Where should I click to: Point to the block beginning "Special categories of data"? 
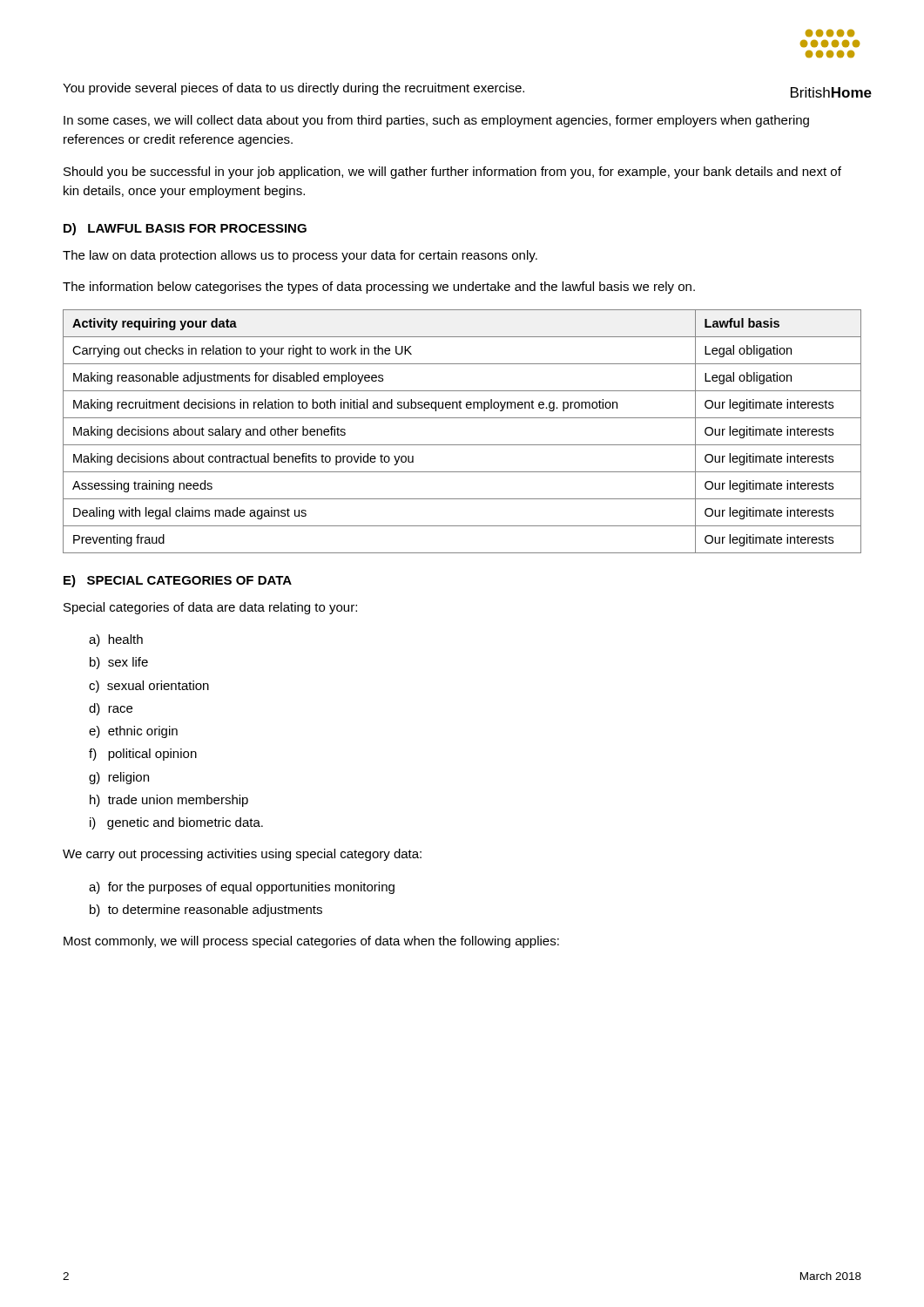(x=210, y=606)
